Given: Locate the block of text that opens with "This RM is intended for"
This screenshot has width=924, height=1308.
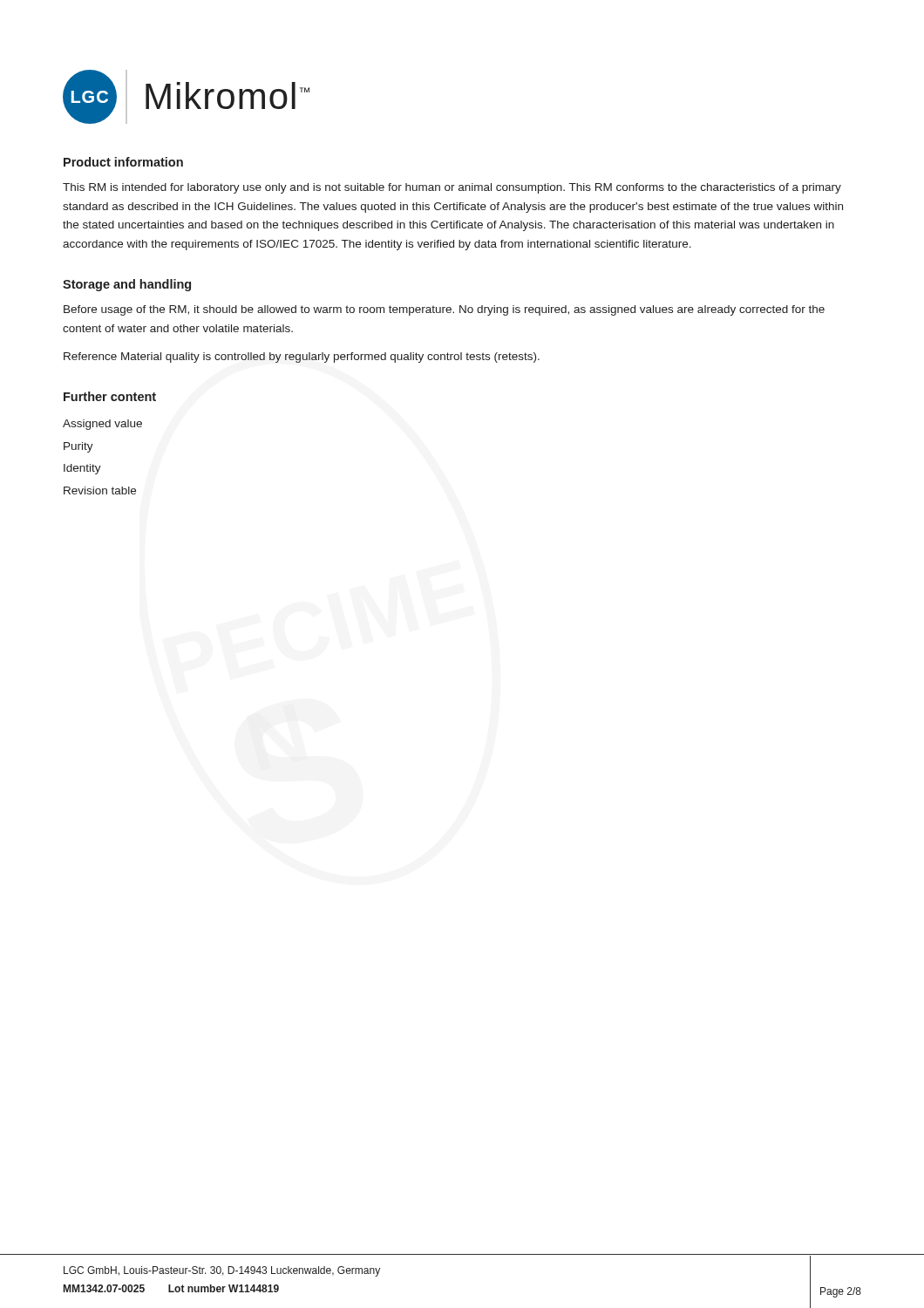Looking at the screenshot, I should 453,215.
